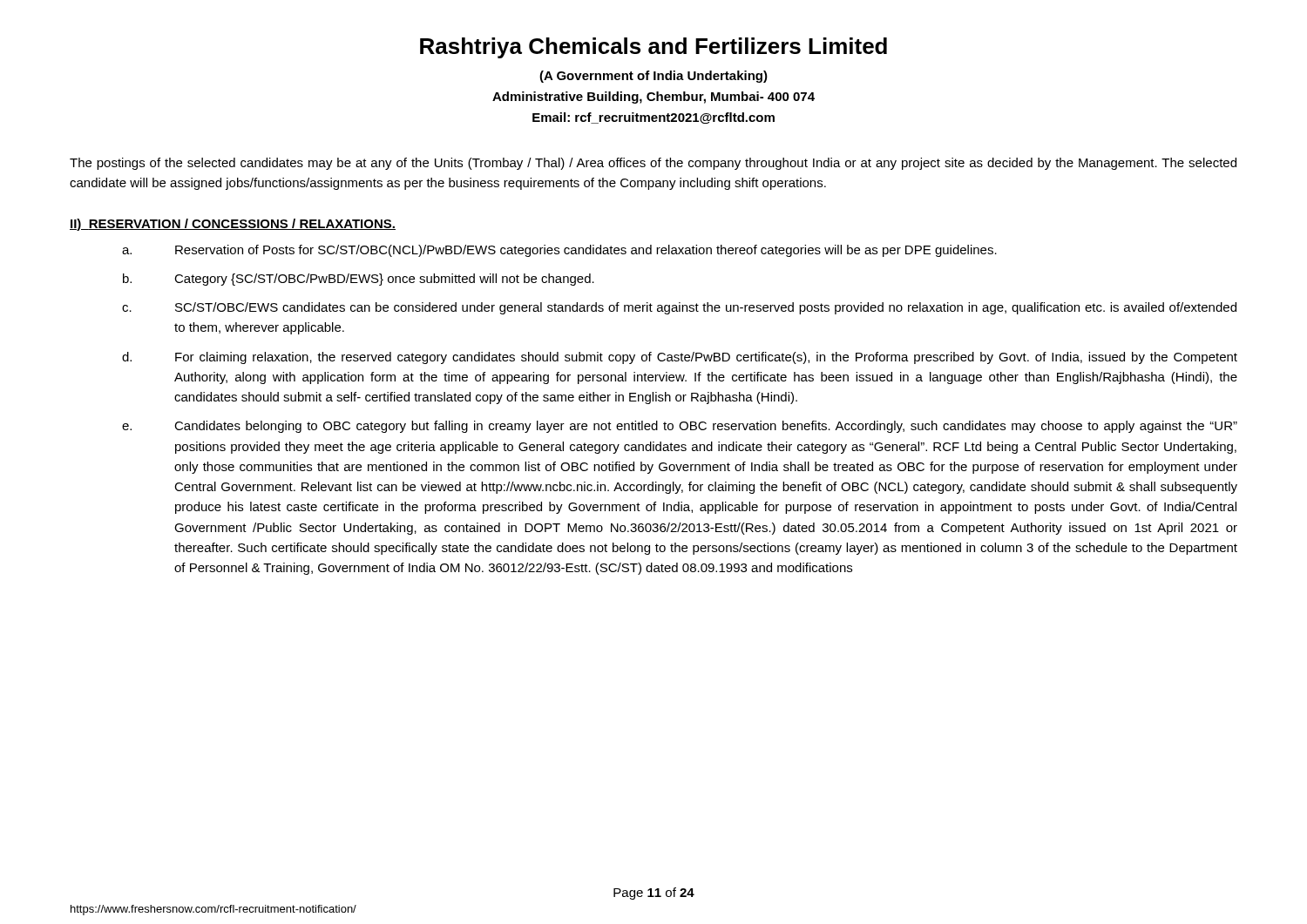
Task: Find the element starting "a. Reservation of Posts for SC/ST/OBC(NCL)/PwBD/EWS categories candidates"
Action: tap(654, 249)
